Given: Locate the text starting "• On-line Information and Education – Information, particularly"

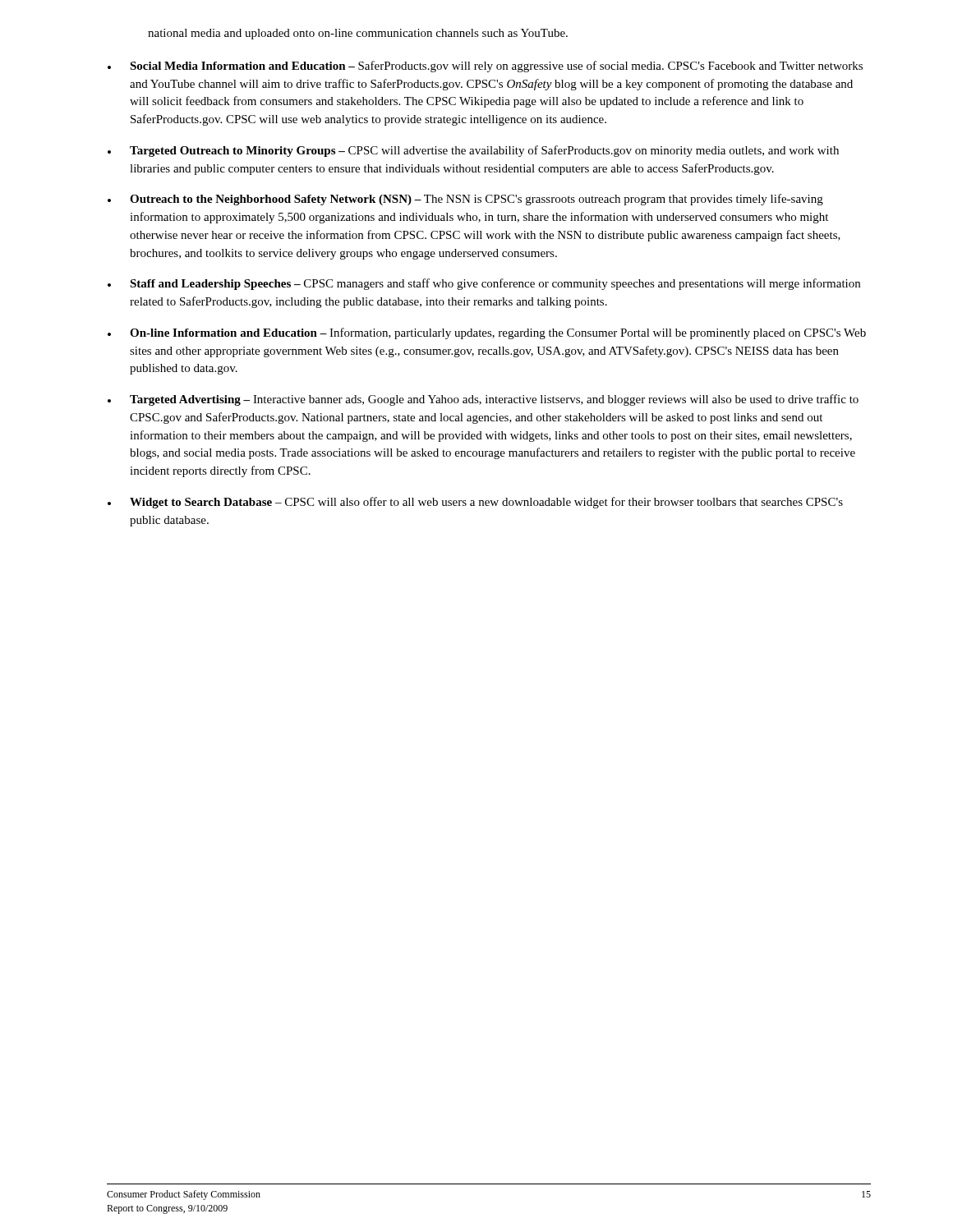Looking at the screenshot, I should (x=489, y=351).
